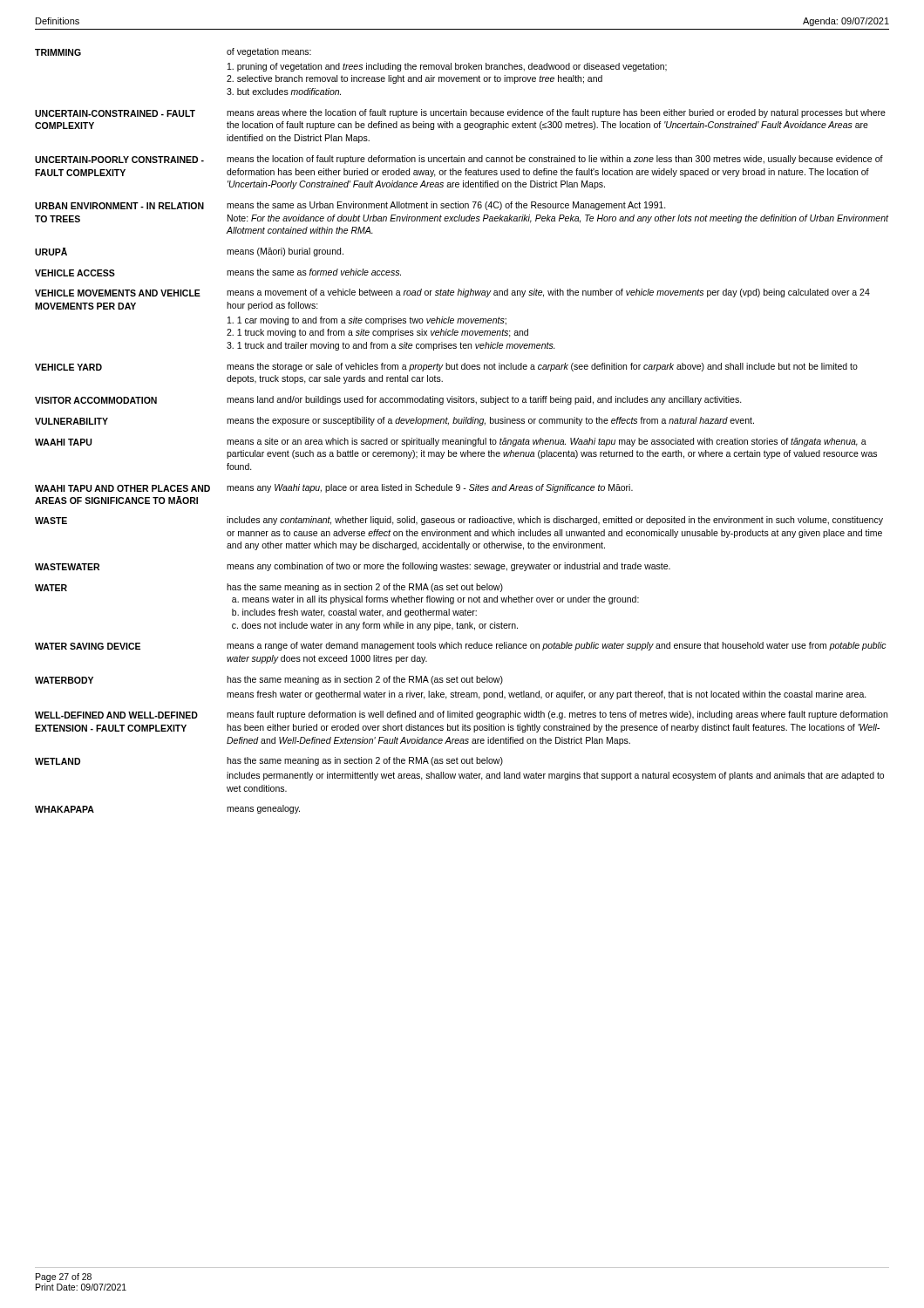924x1308 pixels.
Task: Click on the passage starting "means areas where the location"
Action: [x=558, y=125]
